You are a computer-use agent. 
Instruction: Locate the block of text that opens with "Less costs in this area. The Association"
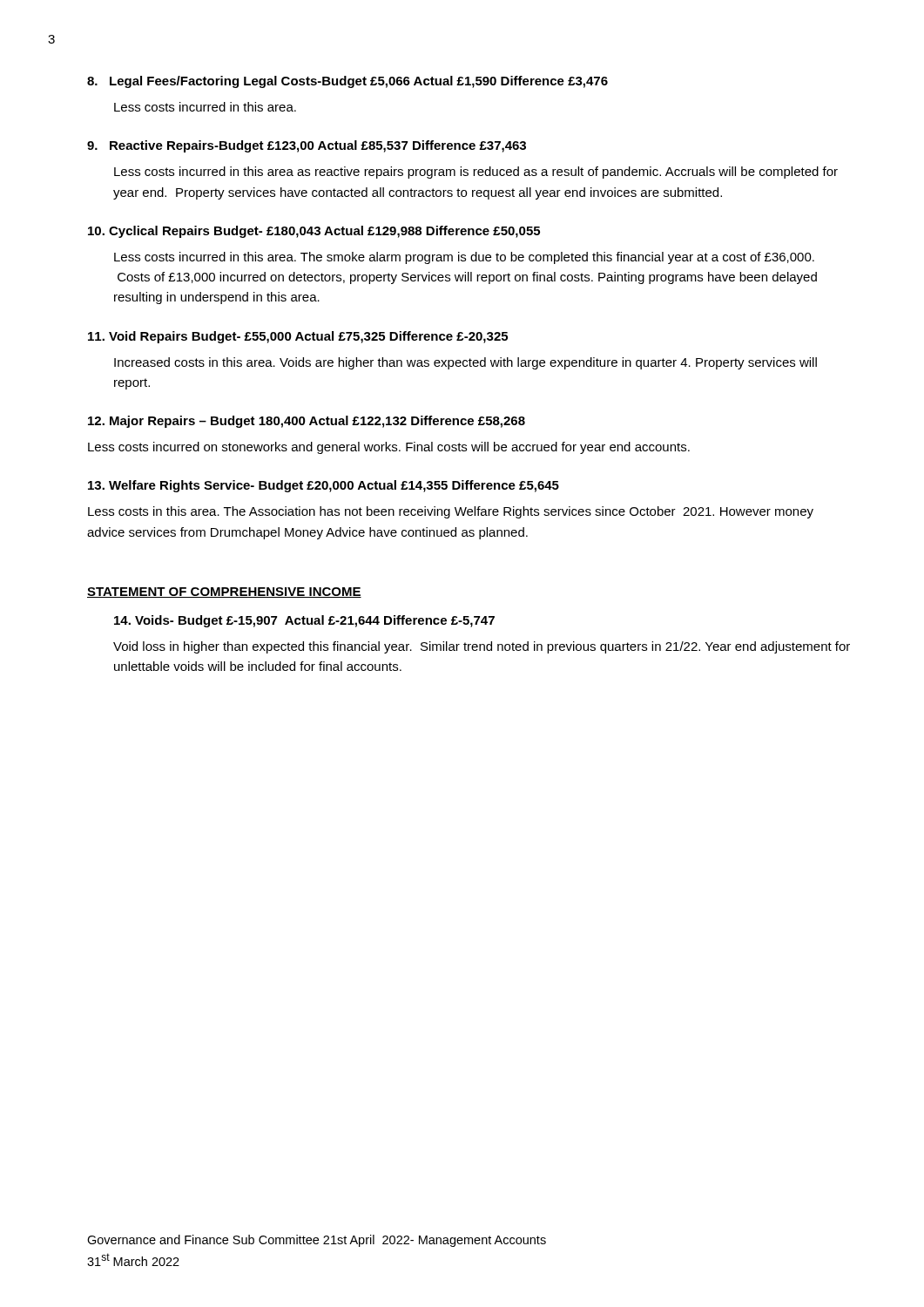pos(450,521)
